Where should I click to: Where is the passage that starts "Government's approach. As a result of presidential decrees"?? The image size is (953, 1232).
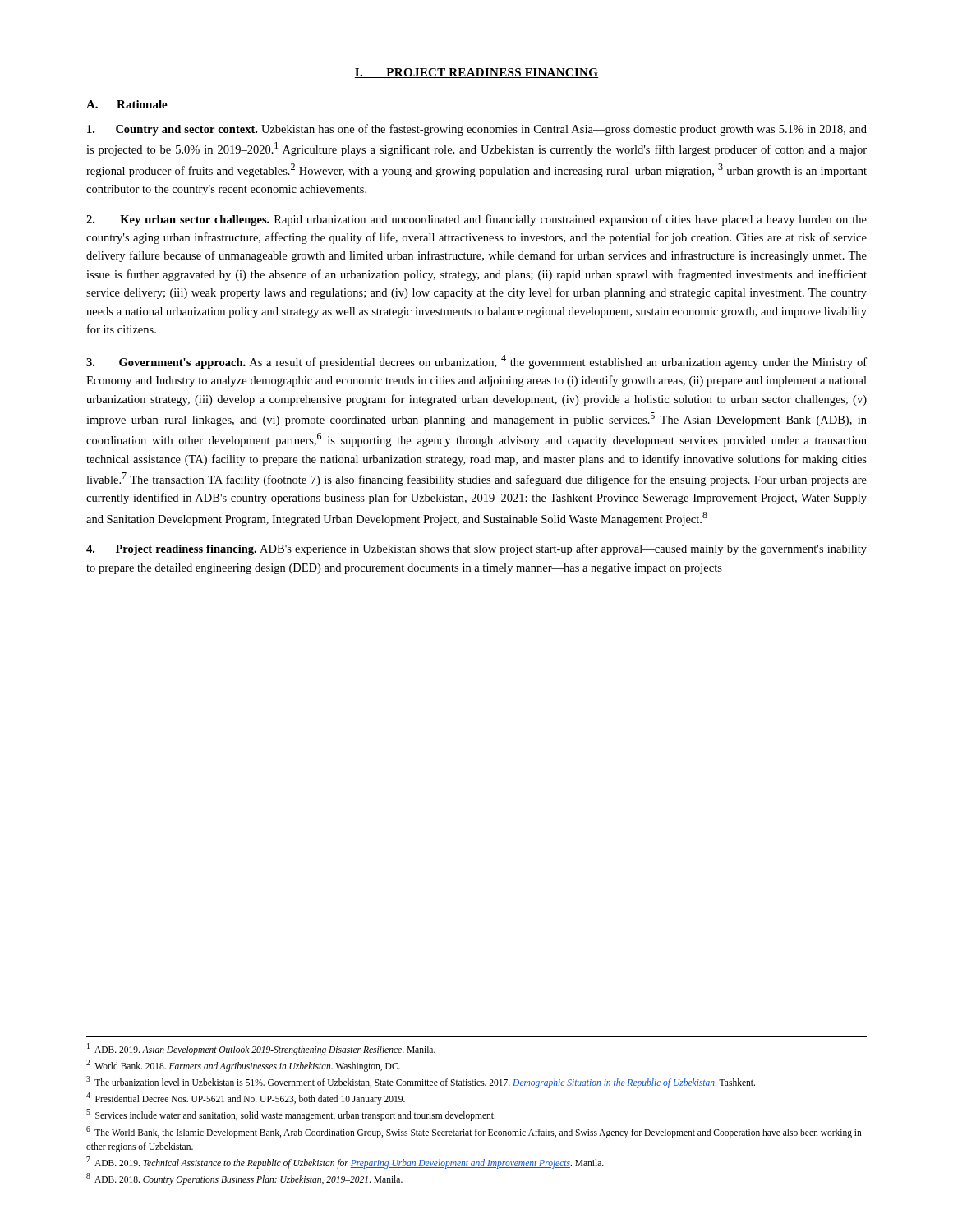(476, 439)
